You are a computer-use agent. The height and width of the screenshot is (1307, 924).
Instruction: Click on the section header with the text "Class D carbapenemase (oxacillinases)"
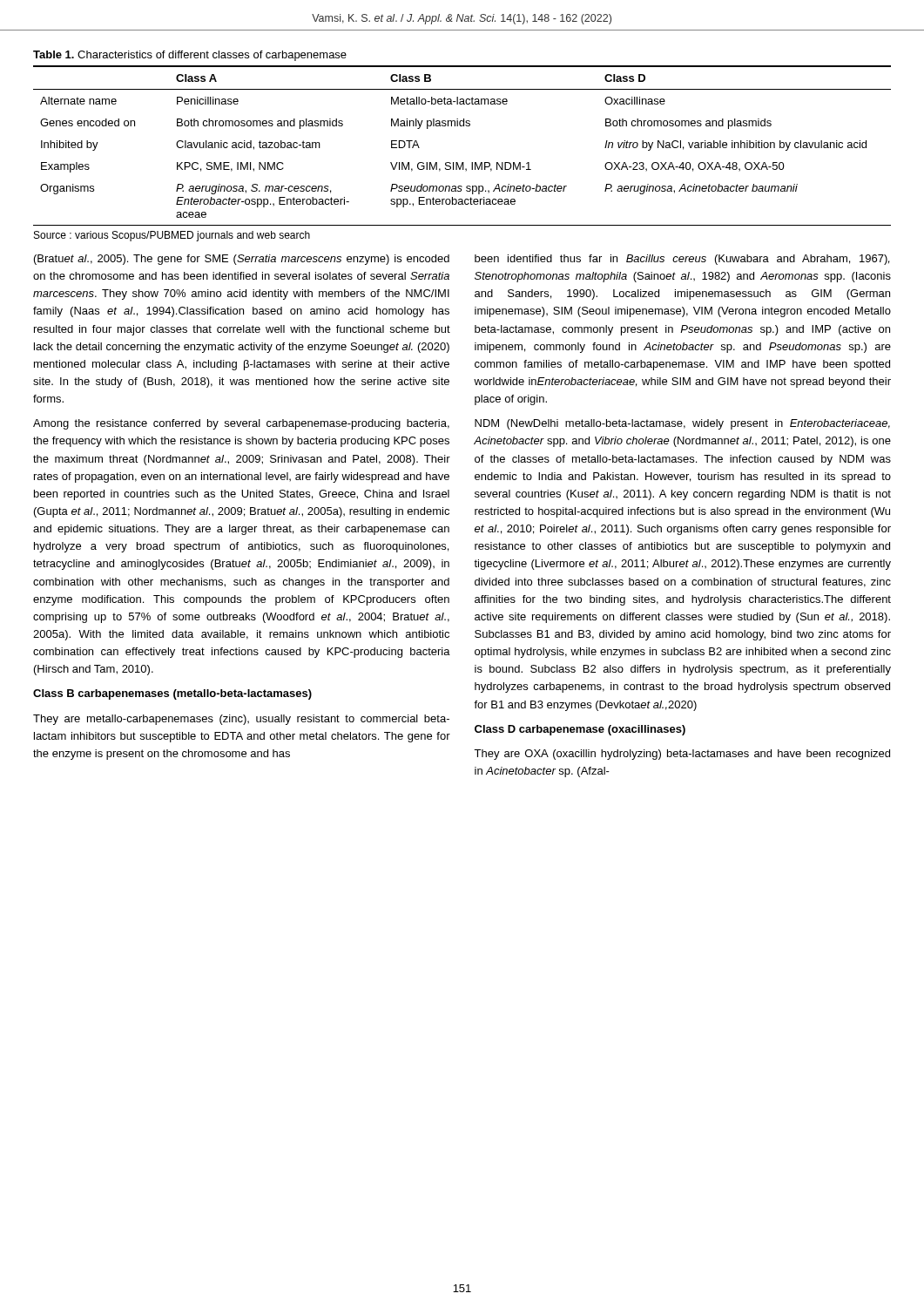click(x=683, y=729)
